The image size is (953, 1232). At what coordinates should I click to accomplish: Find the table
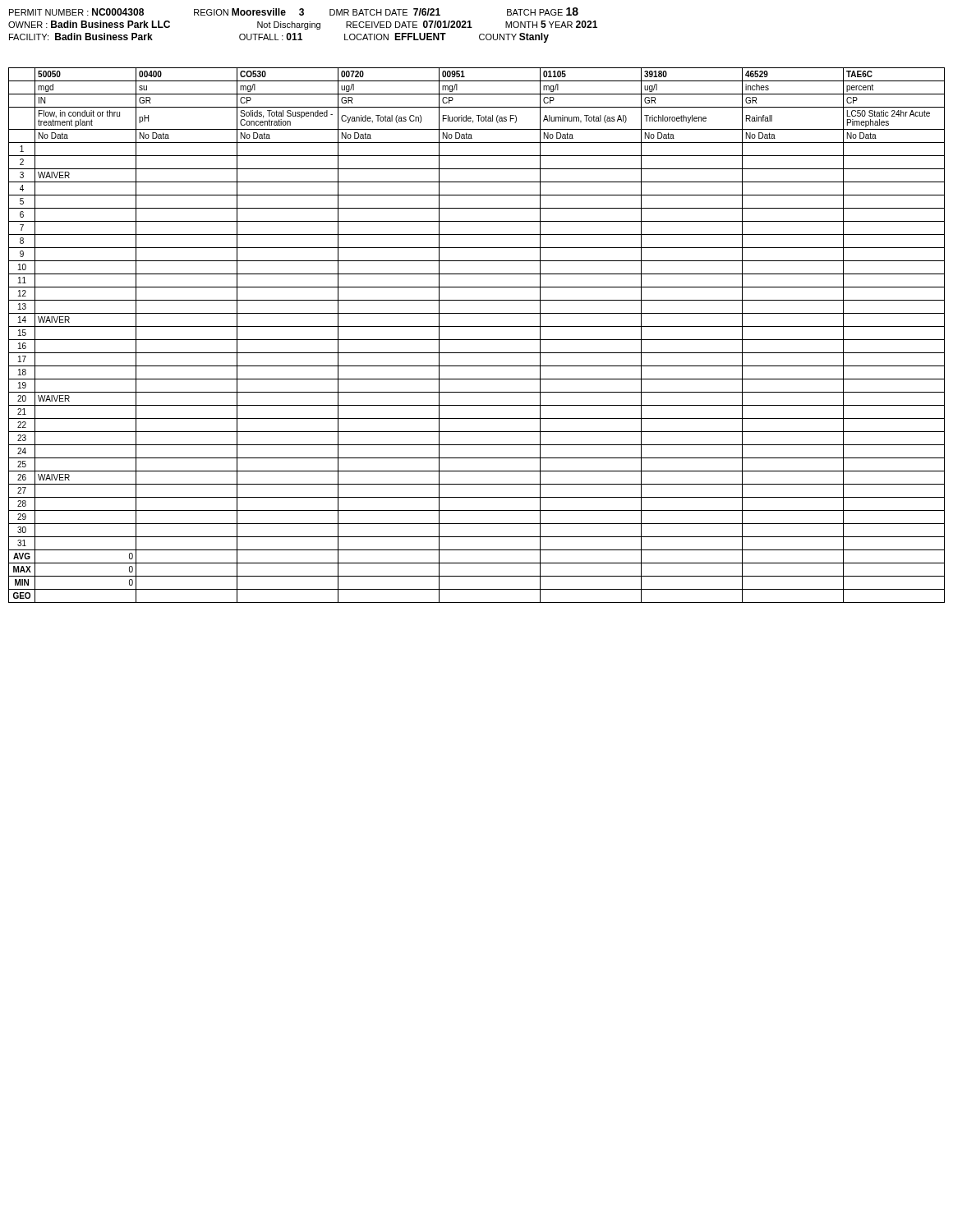(476, 335)
